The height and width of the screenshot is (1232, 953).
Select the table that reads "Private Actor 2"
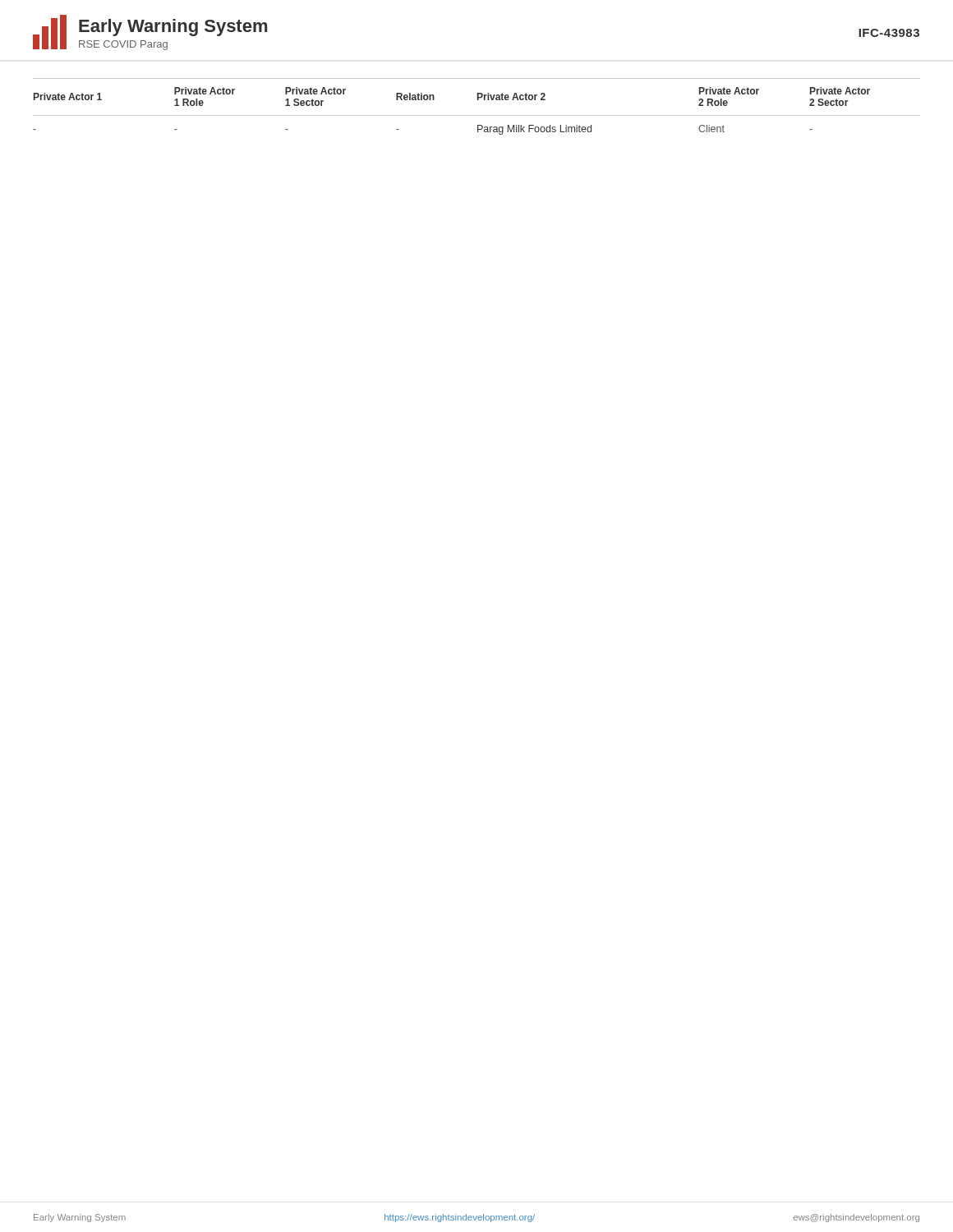pos(476,101)
